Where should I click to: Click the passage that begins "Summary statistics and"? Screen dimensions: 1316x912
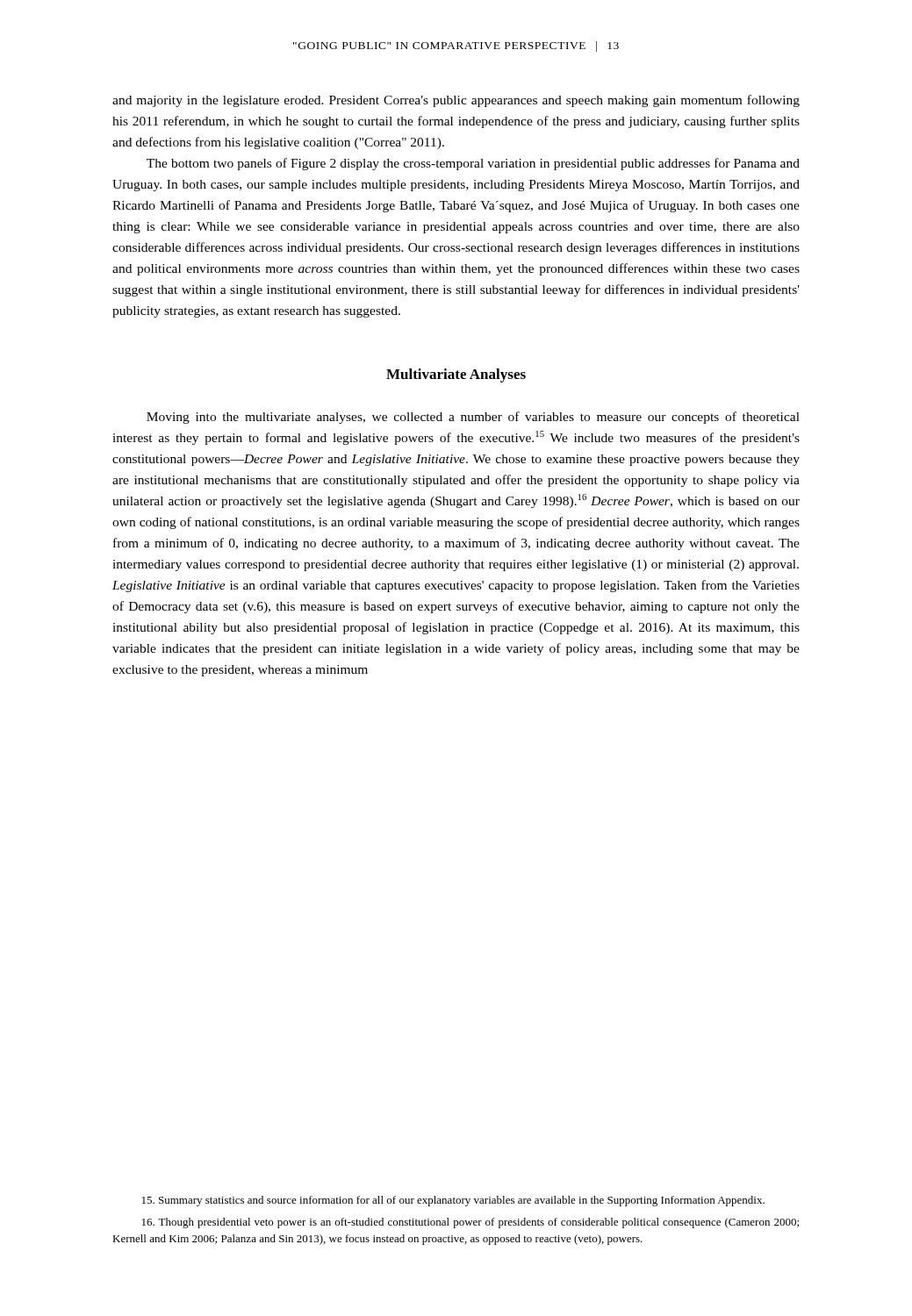pyautogui.click(x=456, y=1201)
